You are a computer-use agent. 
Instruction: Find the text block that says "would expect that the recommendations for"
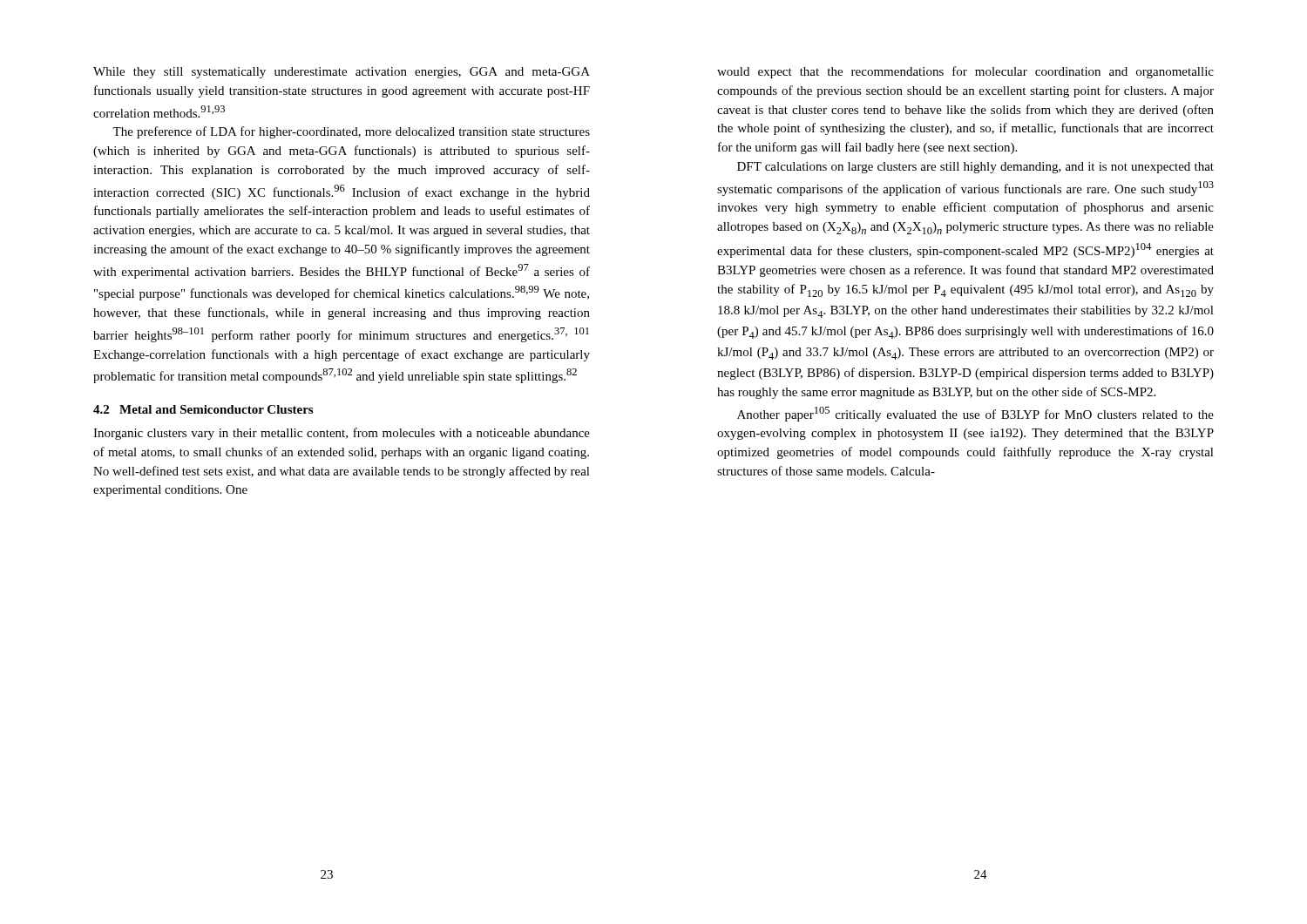click(x=965, y=272)
